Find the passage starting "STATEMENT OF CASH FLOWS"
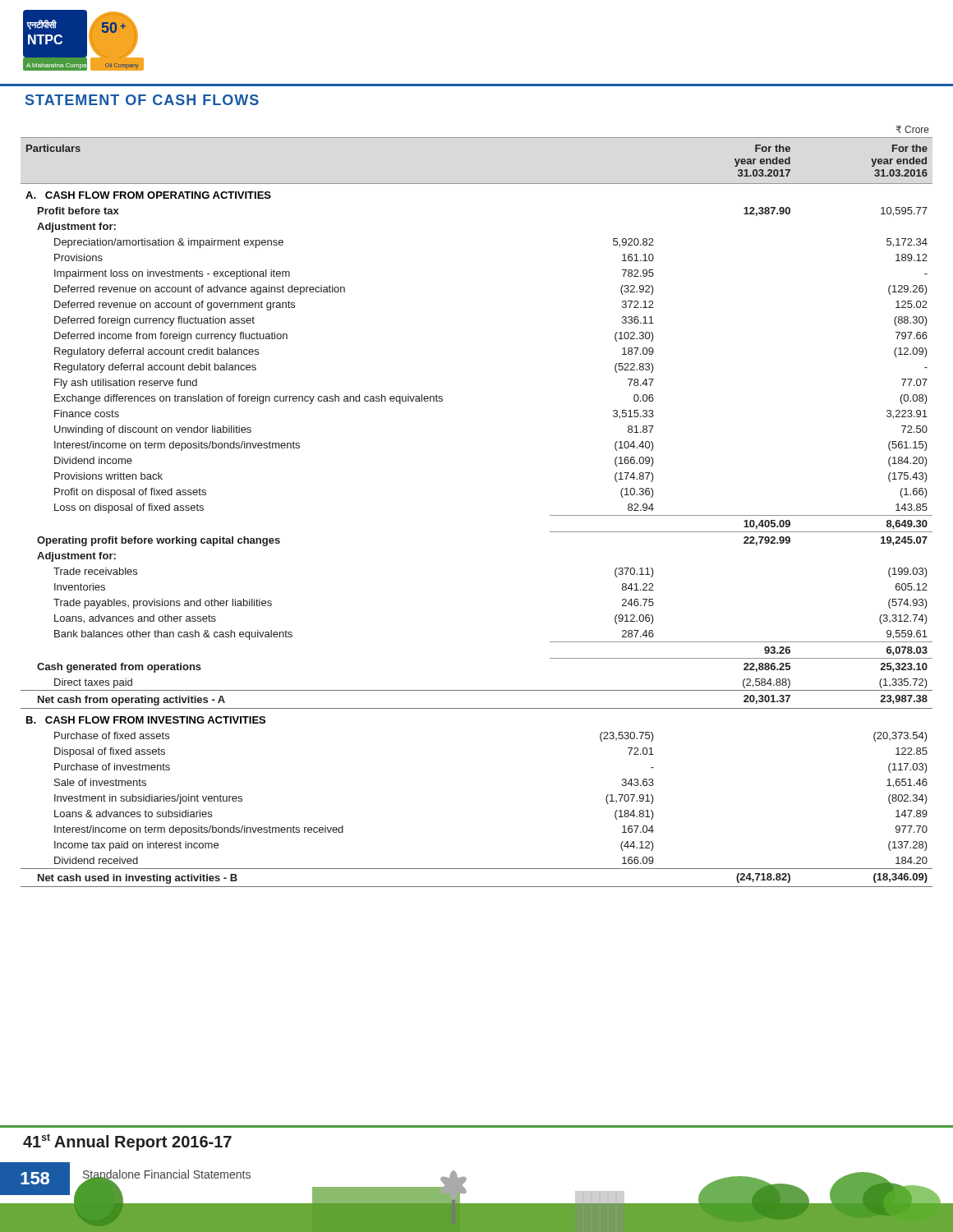Screen dimensions: 1232x953 click(x=142, y=100)
